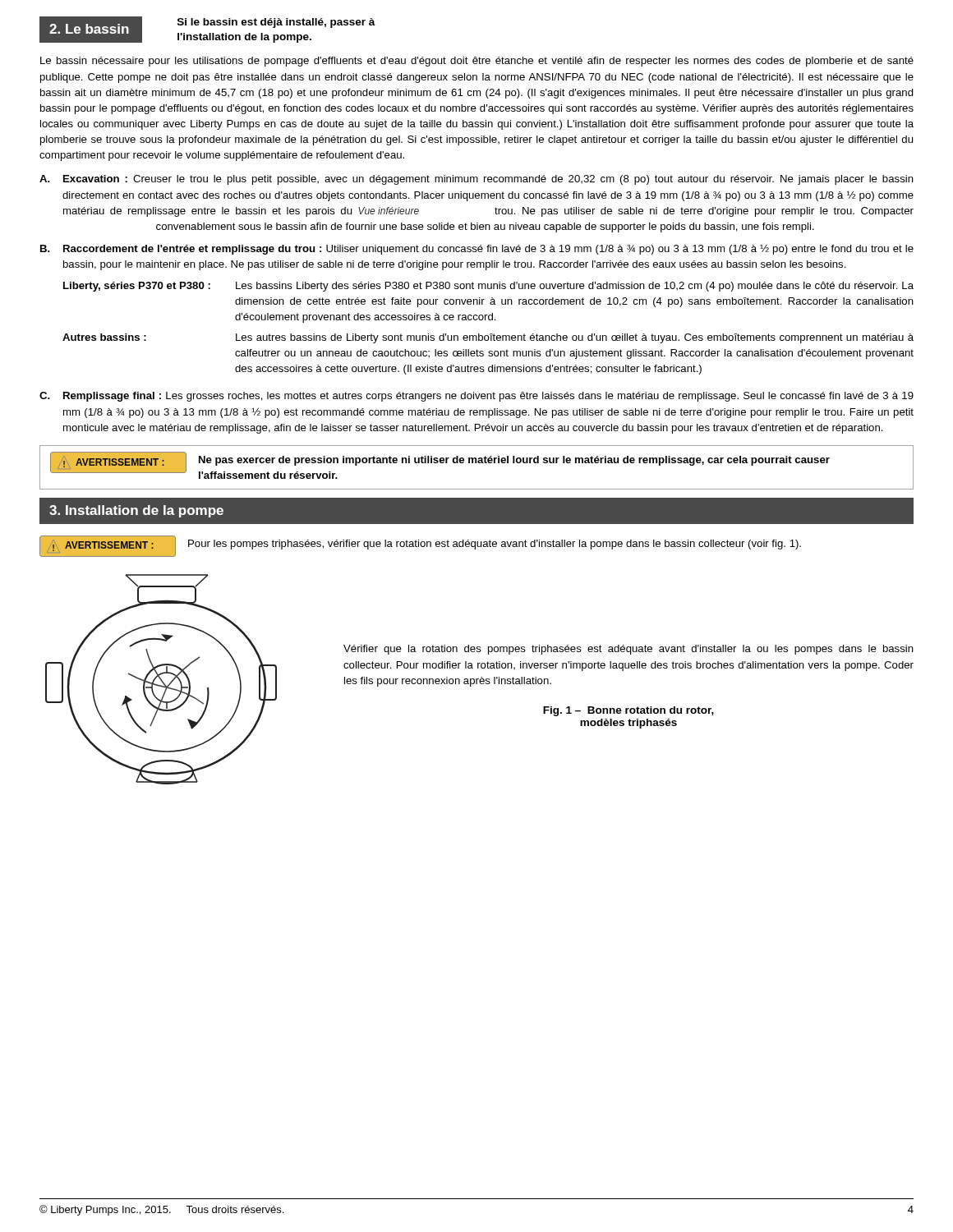Find the list item containing "C. Remplissage final : Les grosses roches, les"
Screen dimensions: 1232x953
(476, 412)
